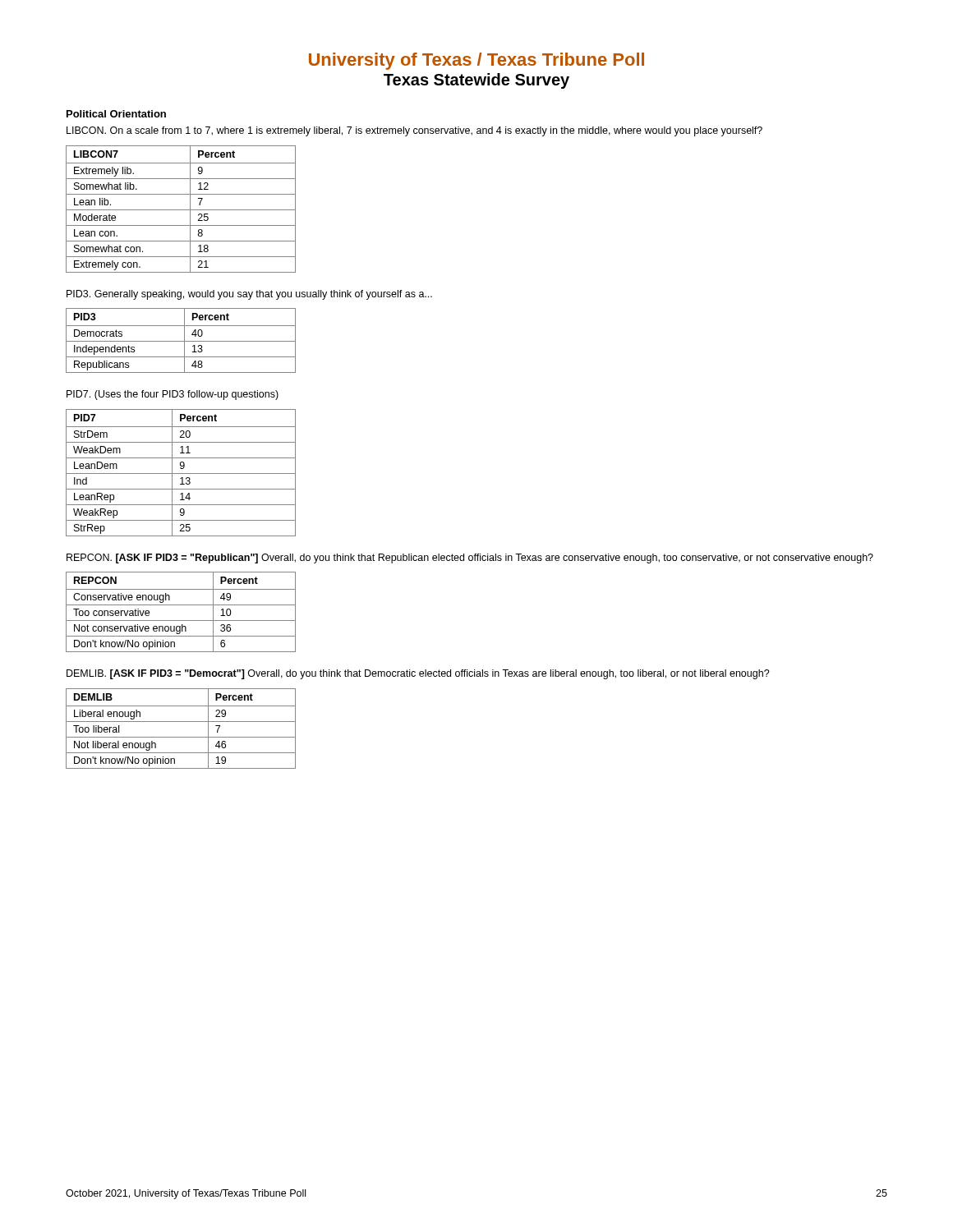
Task: Find the block on this page that starts "REPCON. [ASK IF PID3"
Action: (470, 557)
